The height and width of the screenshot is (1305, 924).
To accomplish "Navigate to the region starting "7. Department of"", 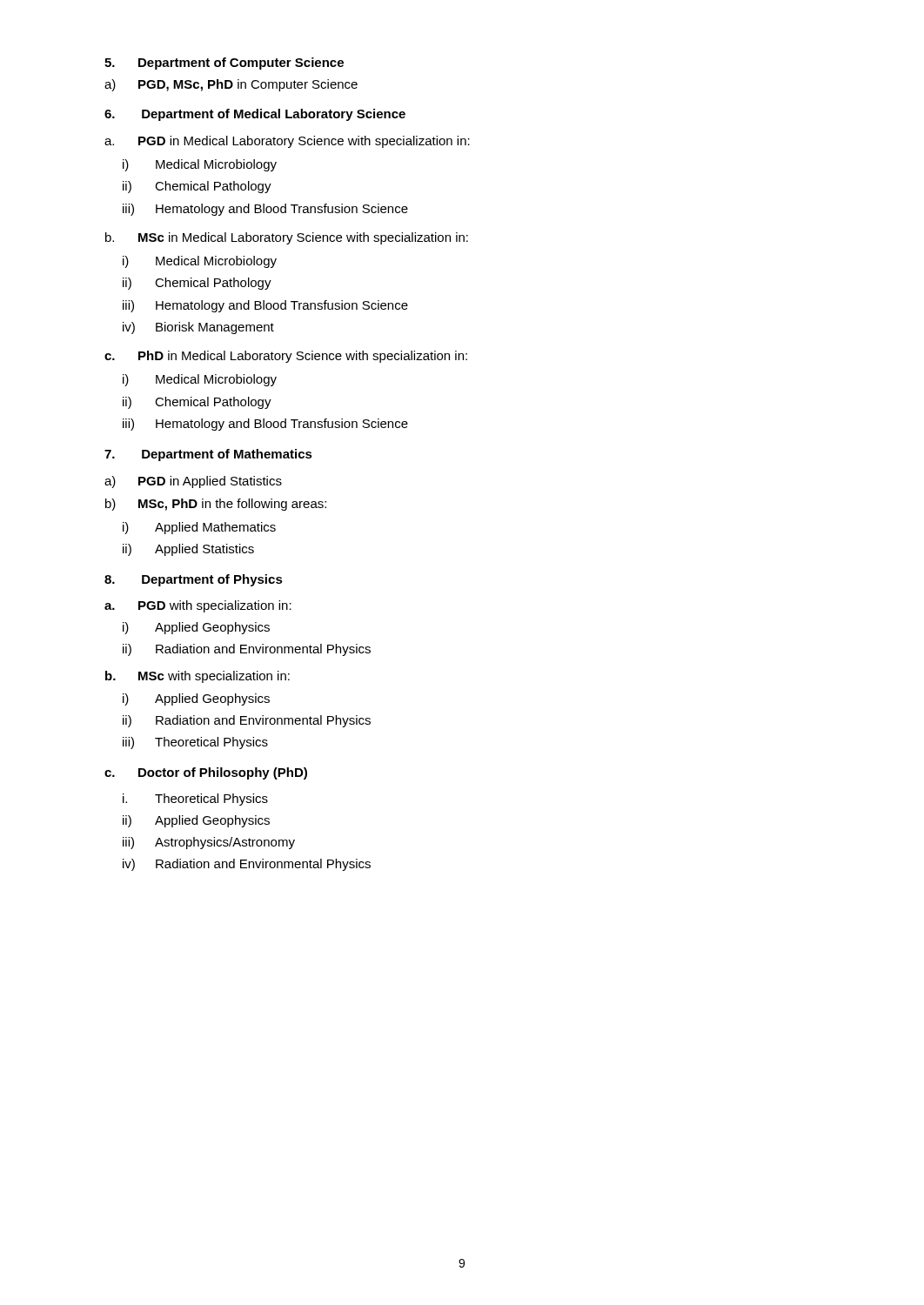I will [x=208, y=454].
